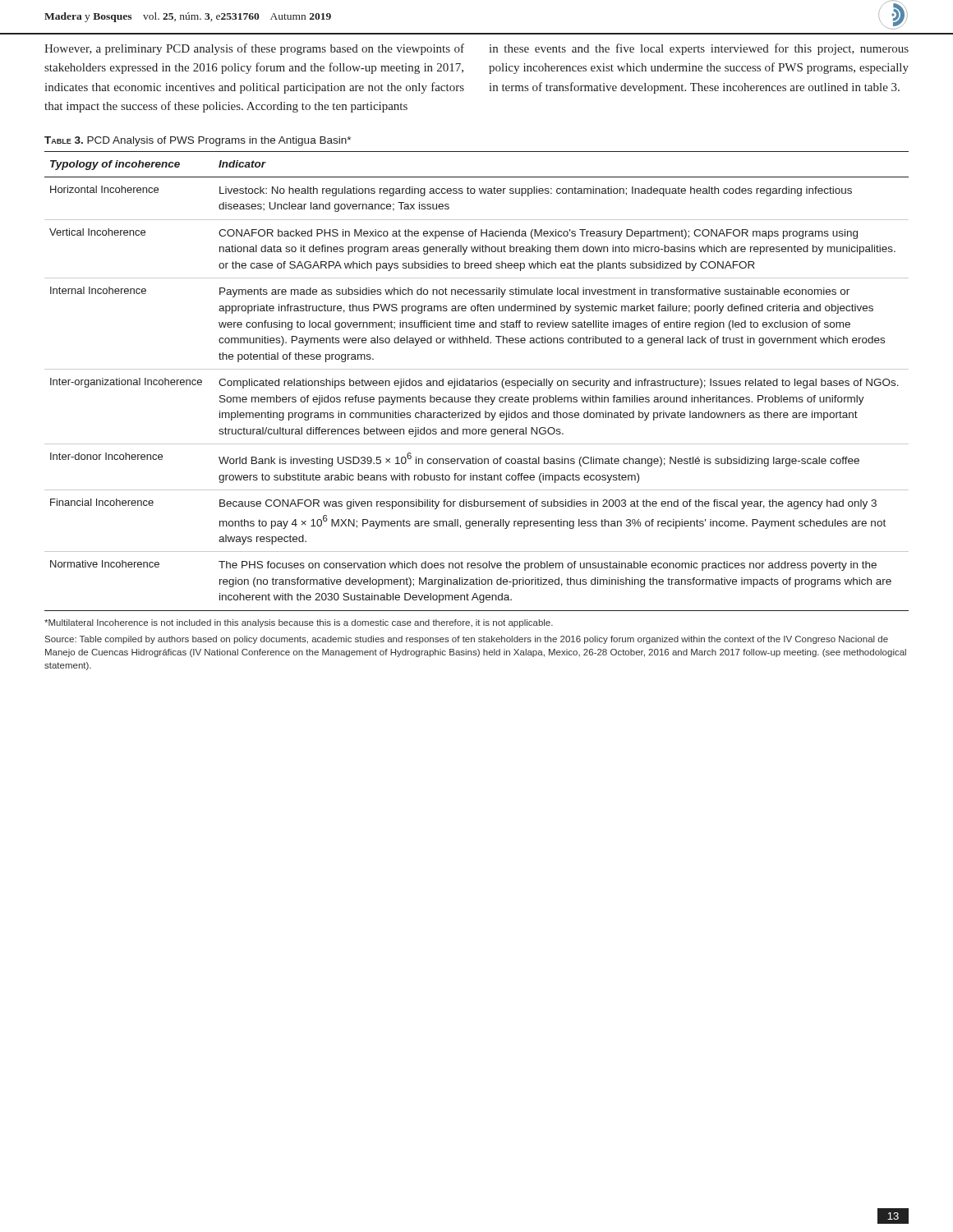Click a table
Image resolution: width=953 pixels, height=1232 pixels.
[x=476, y=381]
